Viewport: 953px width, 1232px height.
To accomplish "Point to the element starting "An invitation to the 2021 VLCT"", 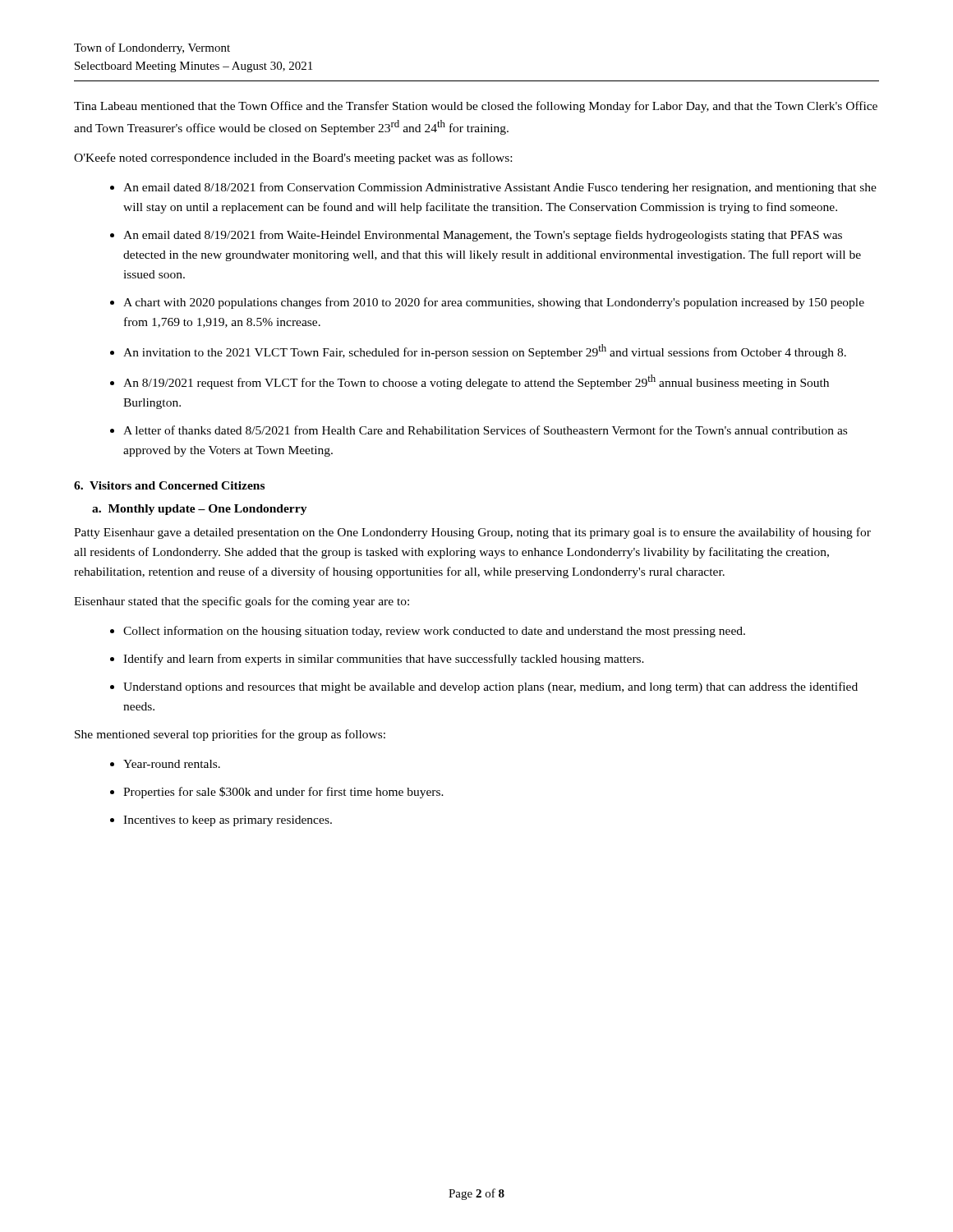I will coord(485,350).
